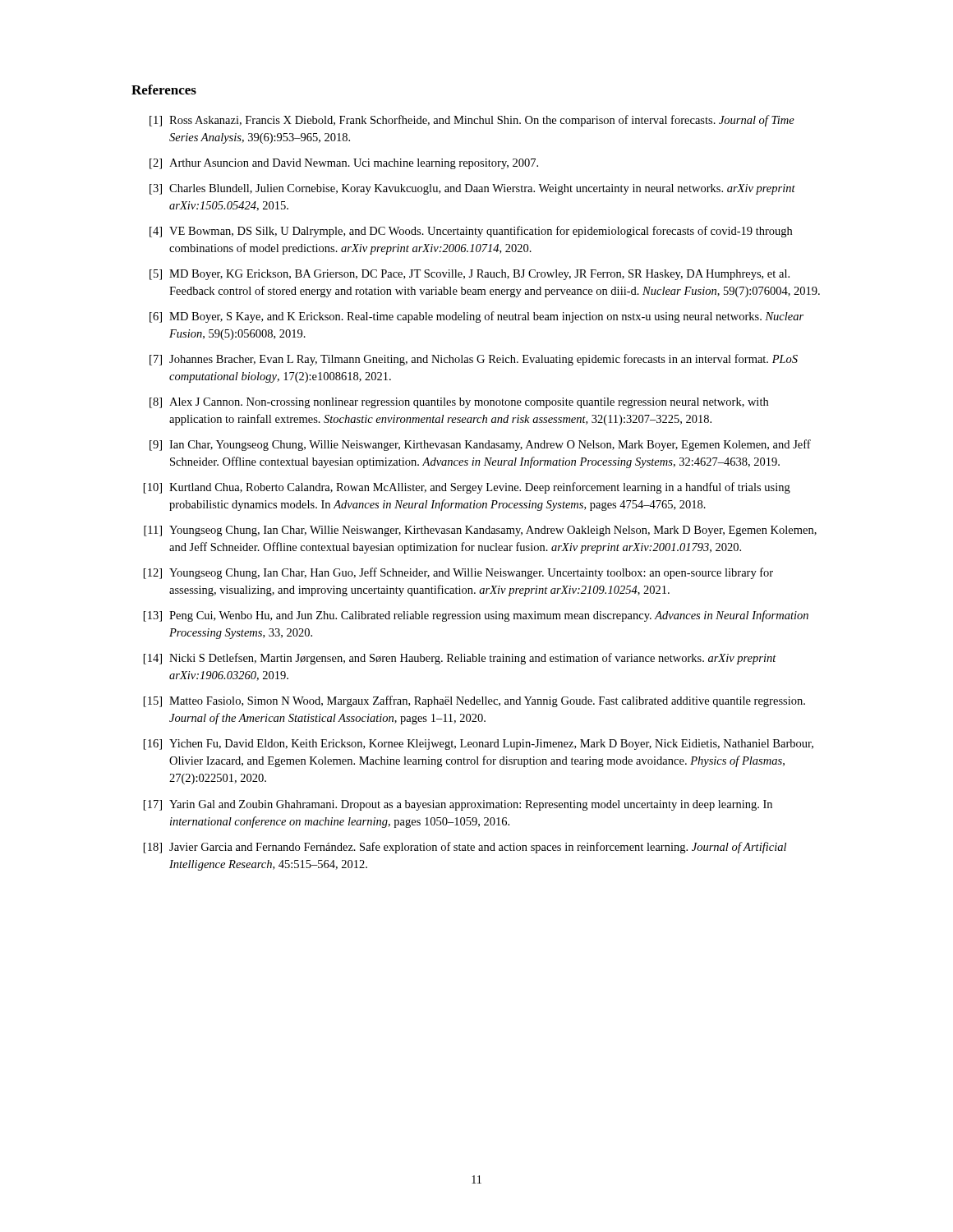Click on the region starting "[18] Javier Garcia and Fernando Fernández. Safe exploration"
953x1232 pixels.
point(476,856)
